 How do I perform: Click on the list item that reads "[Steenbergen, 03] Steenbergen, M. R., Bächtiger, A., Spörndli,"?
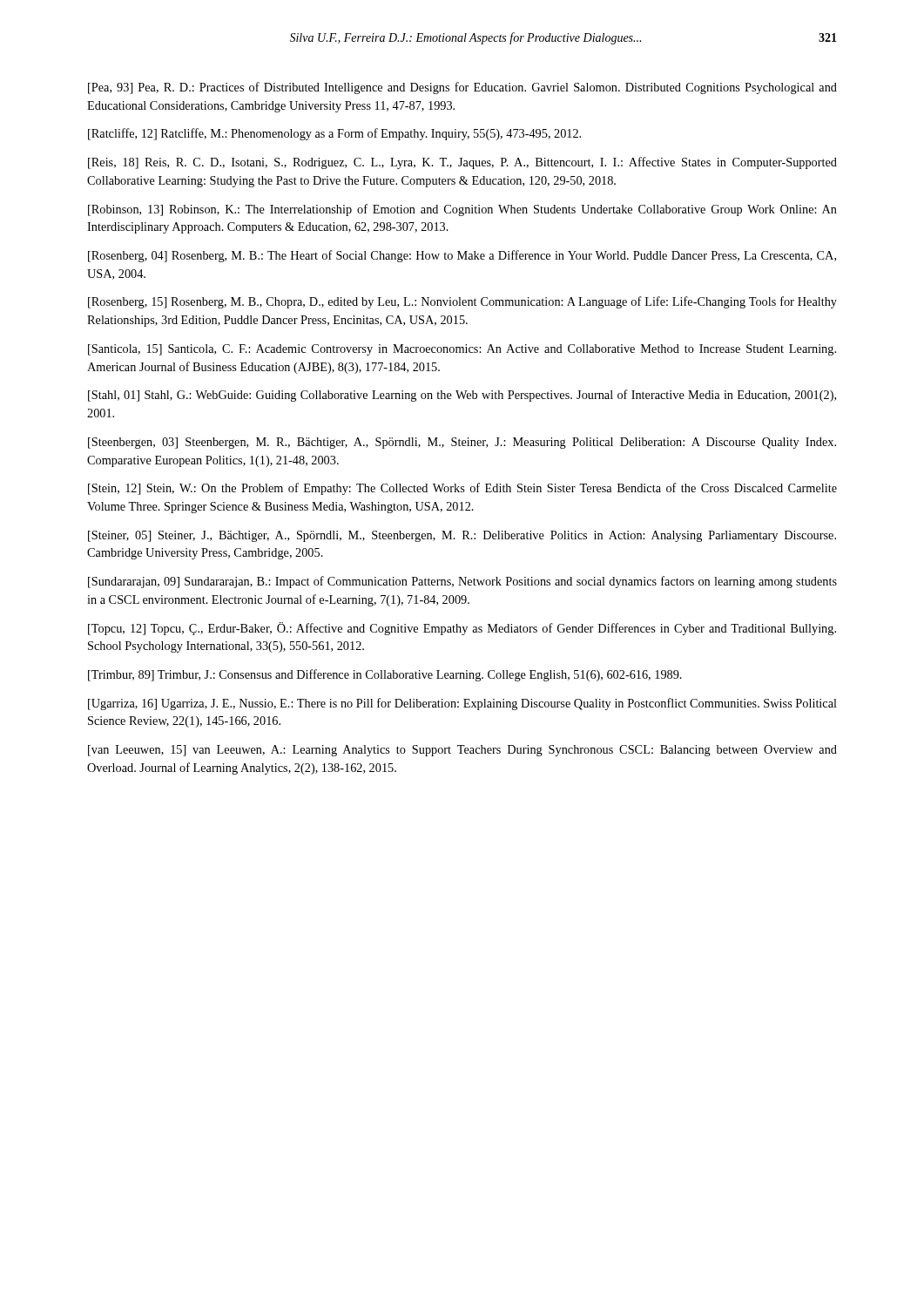tap(462, 451)
